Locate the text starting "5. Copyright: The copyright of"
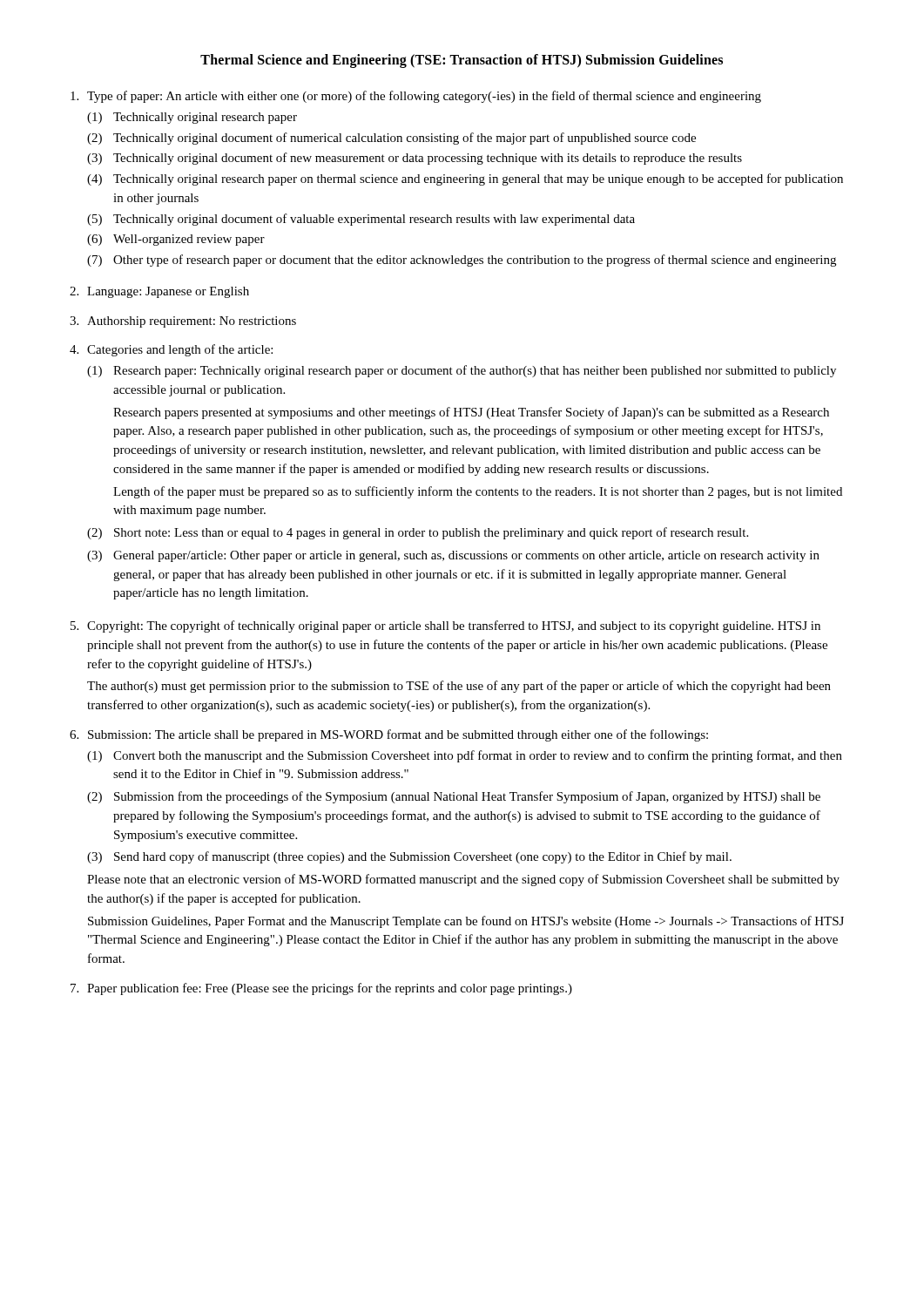This screenshot has height=1307, width=924. click(x=445, y=626)
